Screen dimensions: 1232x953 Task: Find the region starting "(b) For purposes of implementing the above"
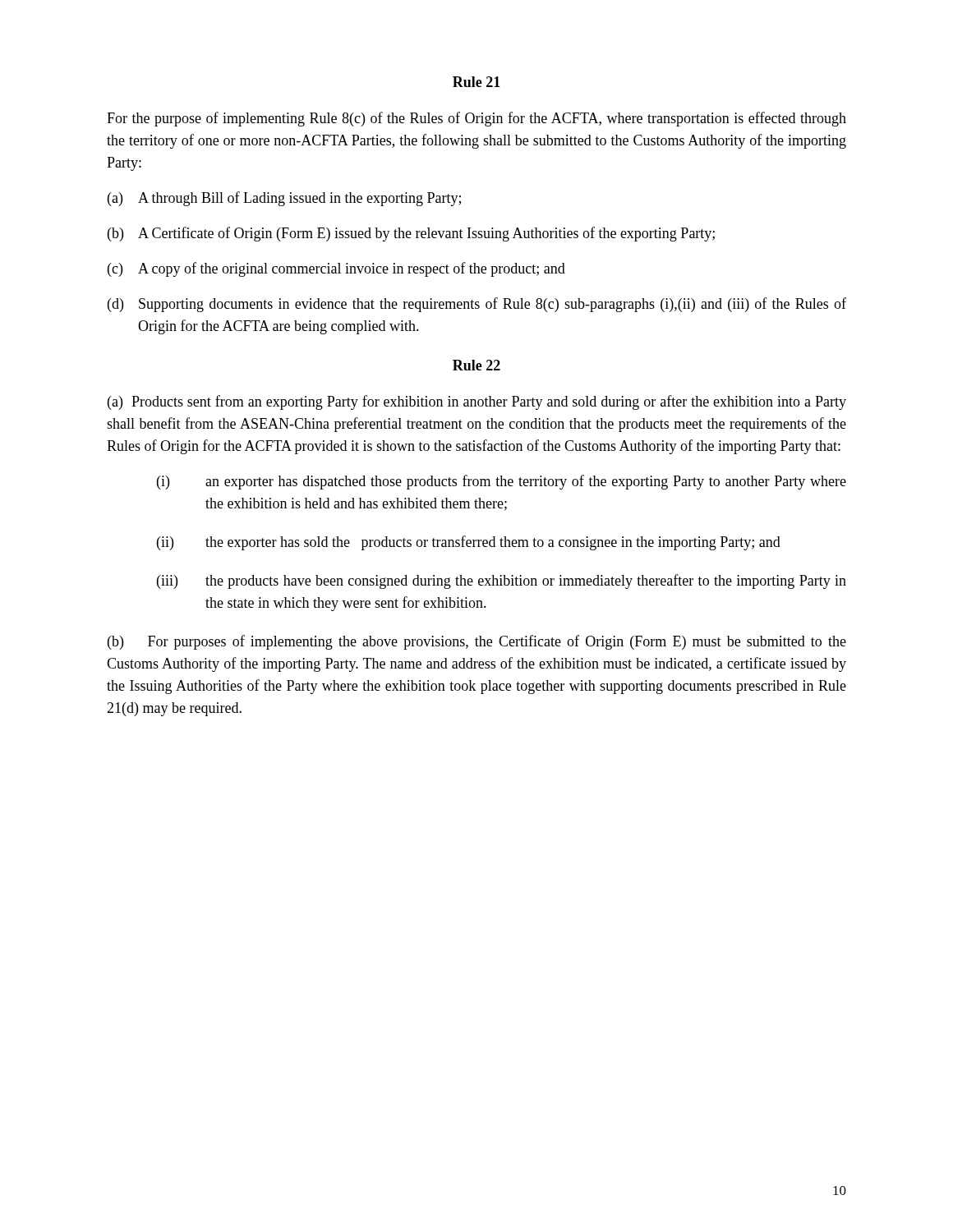pyautogui.click(x=476, y=675)
